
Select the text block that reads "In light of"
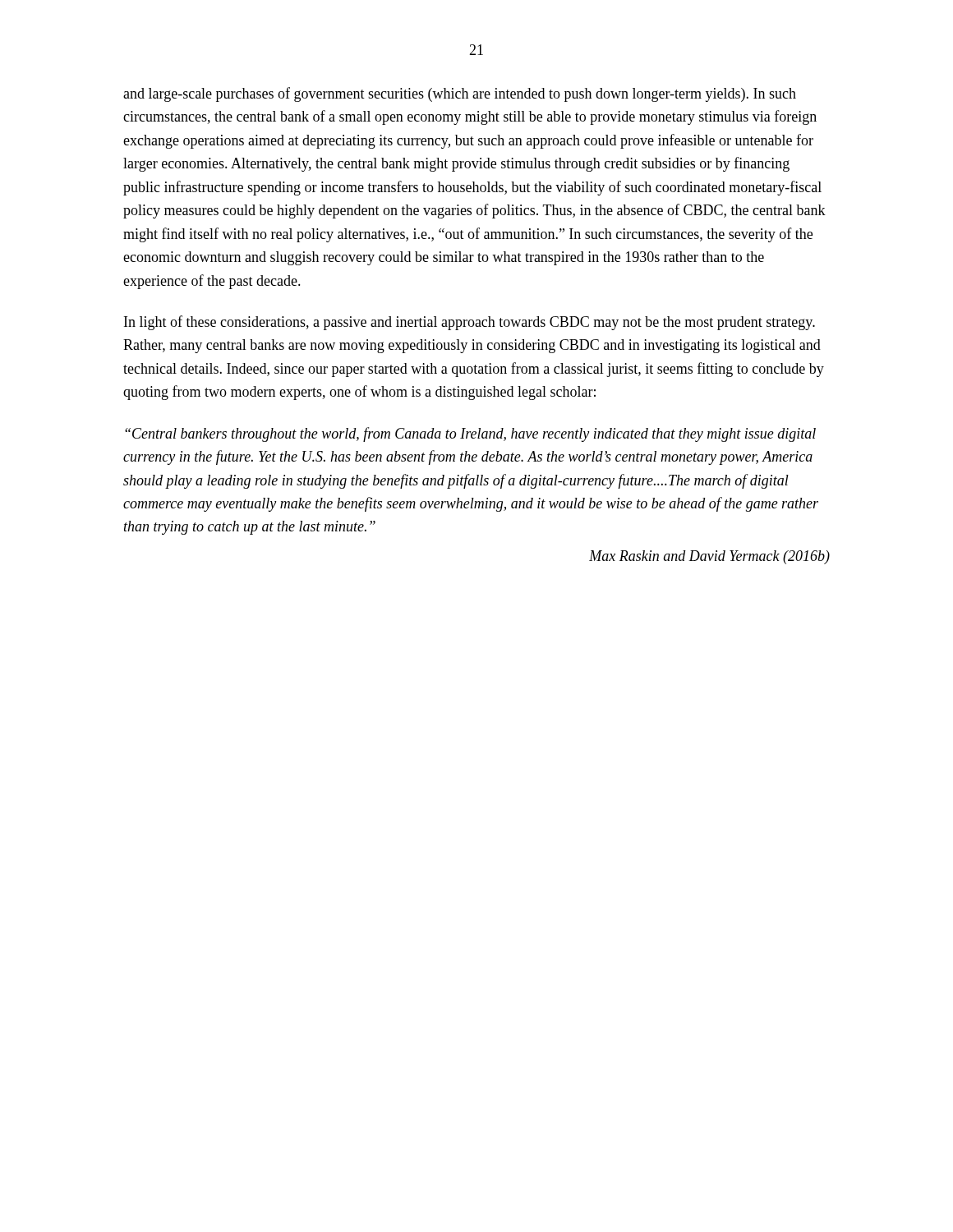(473, 357)
